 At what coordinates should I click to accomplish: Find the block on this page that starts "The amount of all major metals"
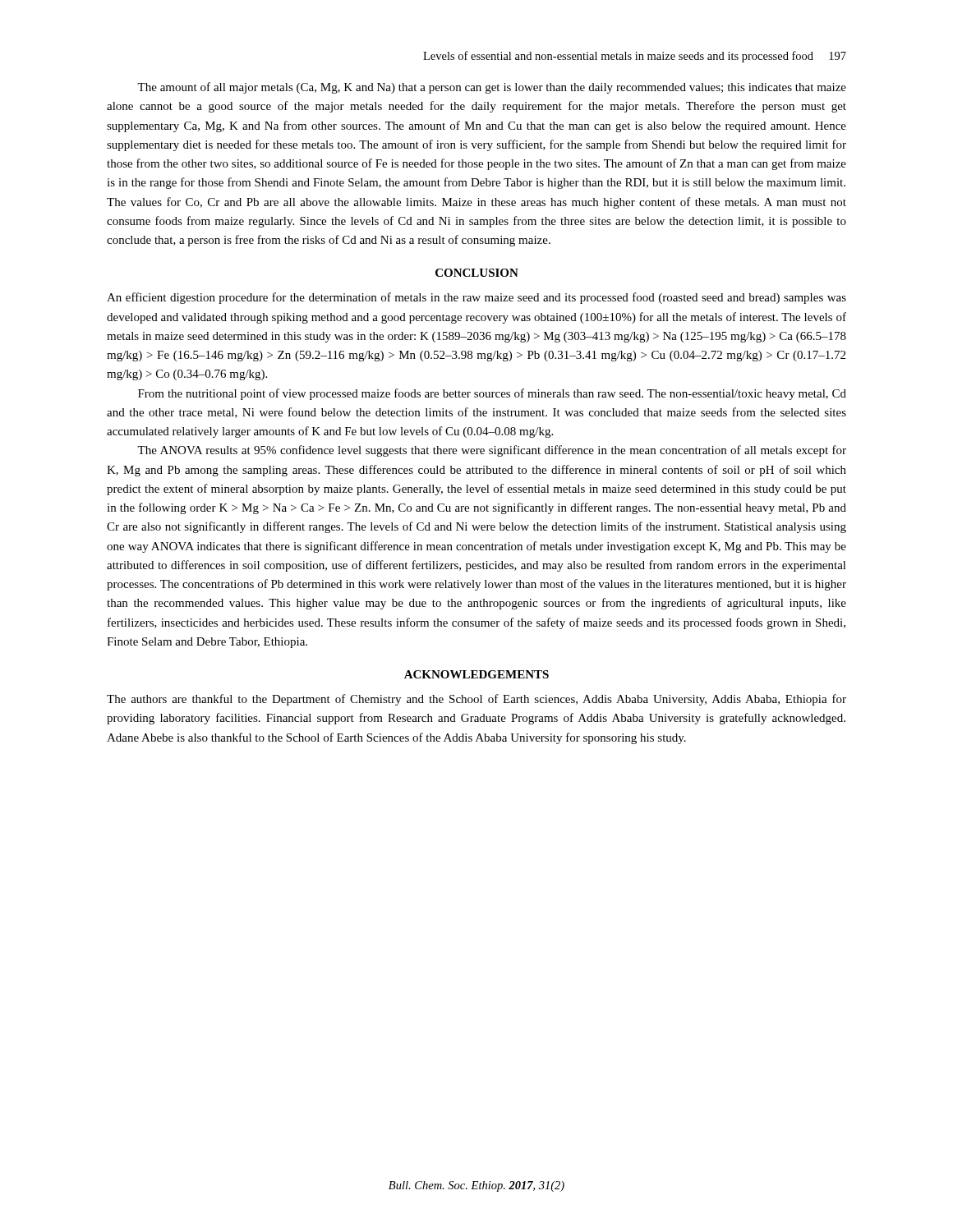point(476,164)
